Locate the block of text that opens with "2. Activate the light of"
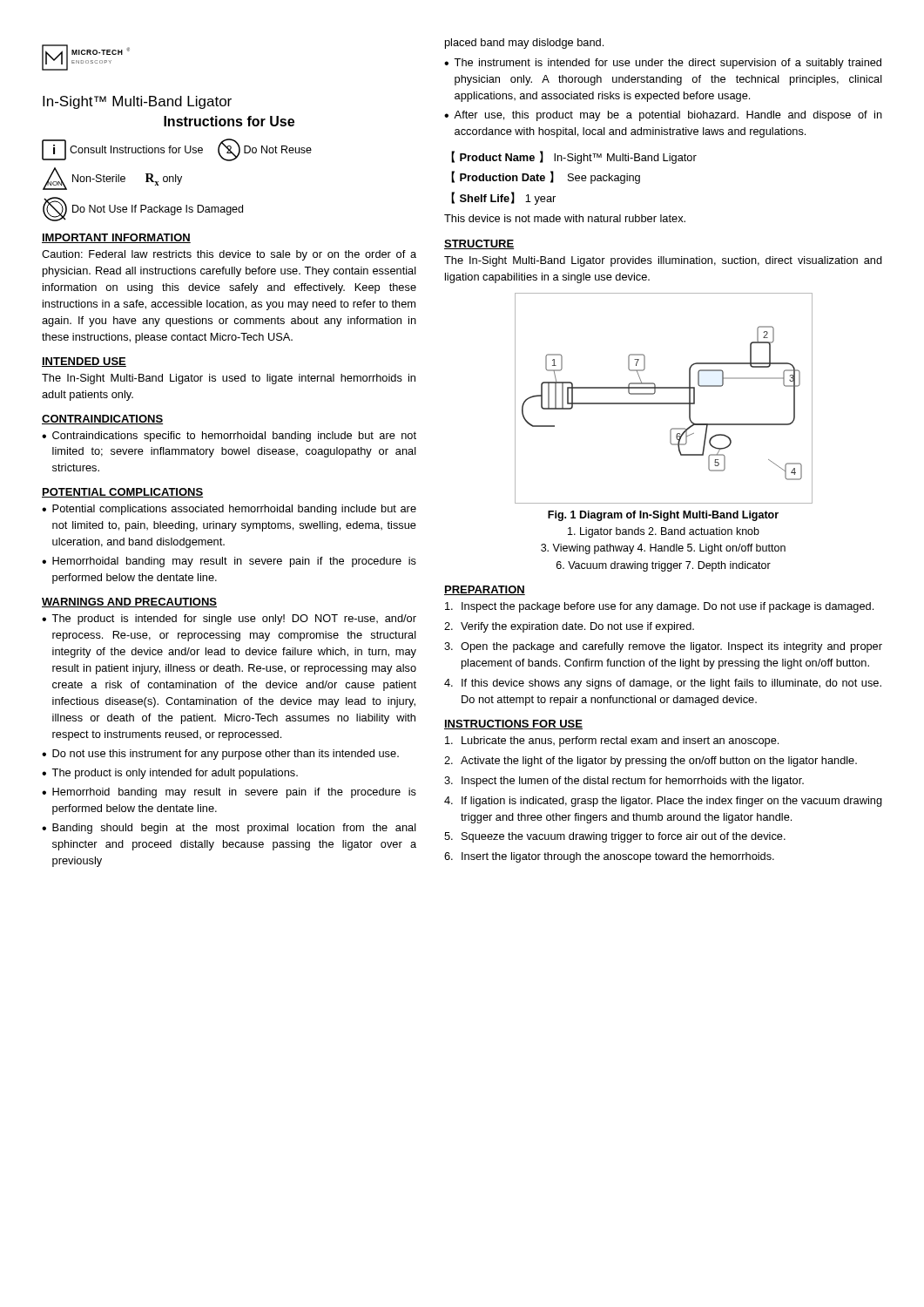This screenshot has height=1307, width=924. click(651, 761)
